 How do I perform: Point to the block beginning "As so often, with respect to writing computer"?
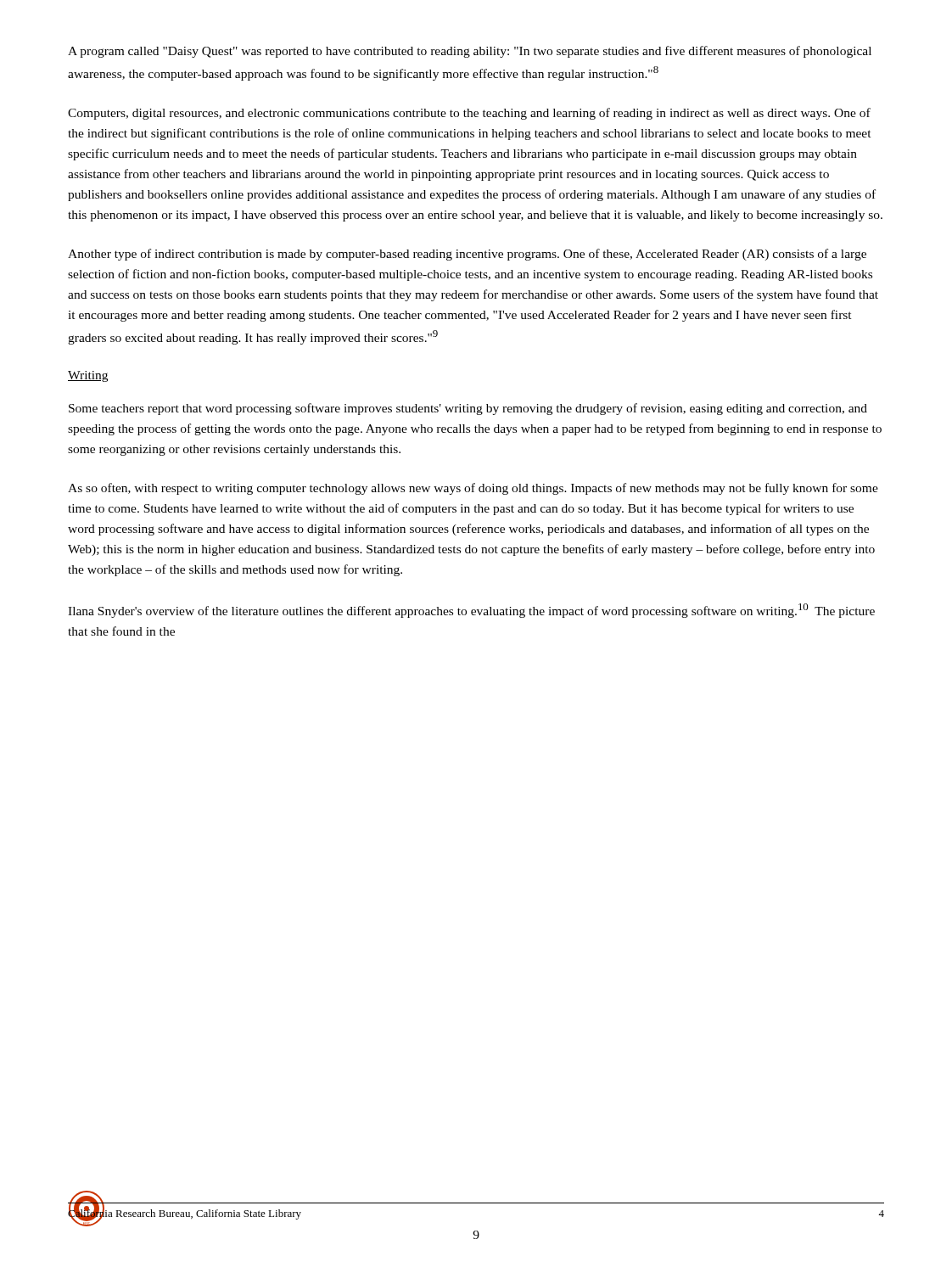click(x=473, y=528)
